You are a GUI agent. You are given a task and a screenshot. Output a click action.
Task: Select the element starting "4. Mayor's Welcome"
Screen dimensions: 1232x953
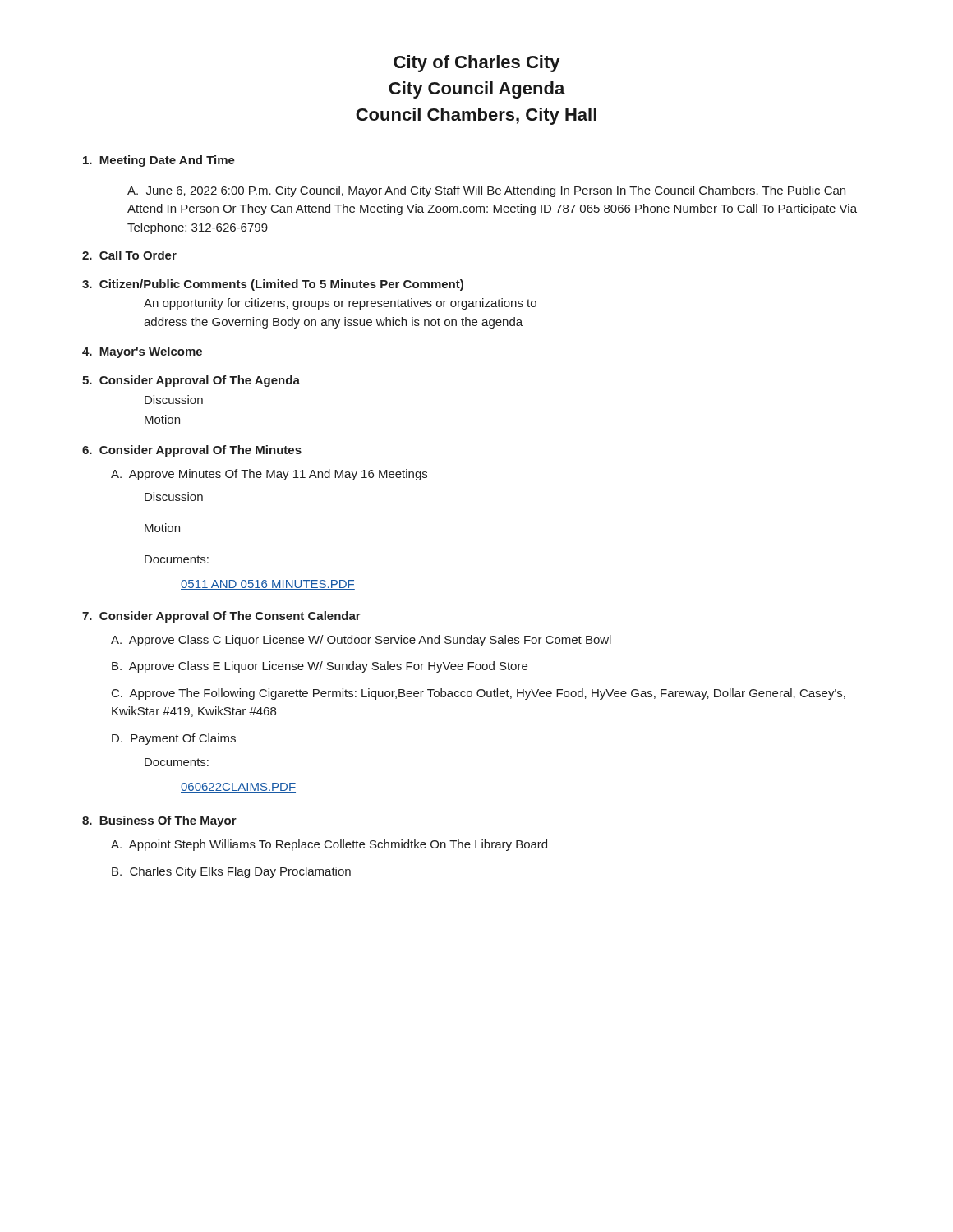[x=142, y=351]
